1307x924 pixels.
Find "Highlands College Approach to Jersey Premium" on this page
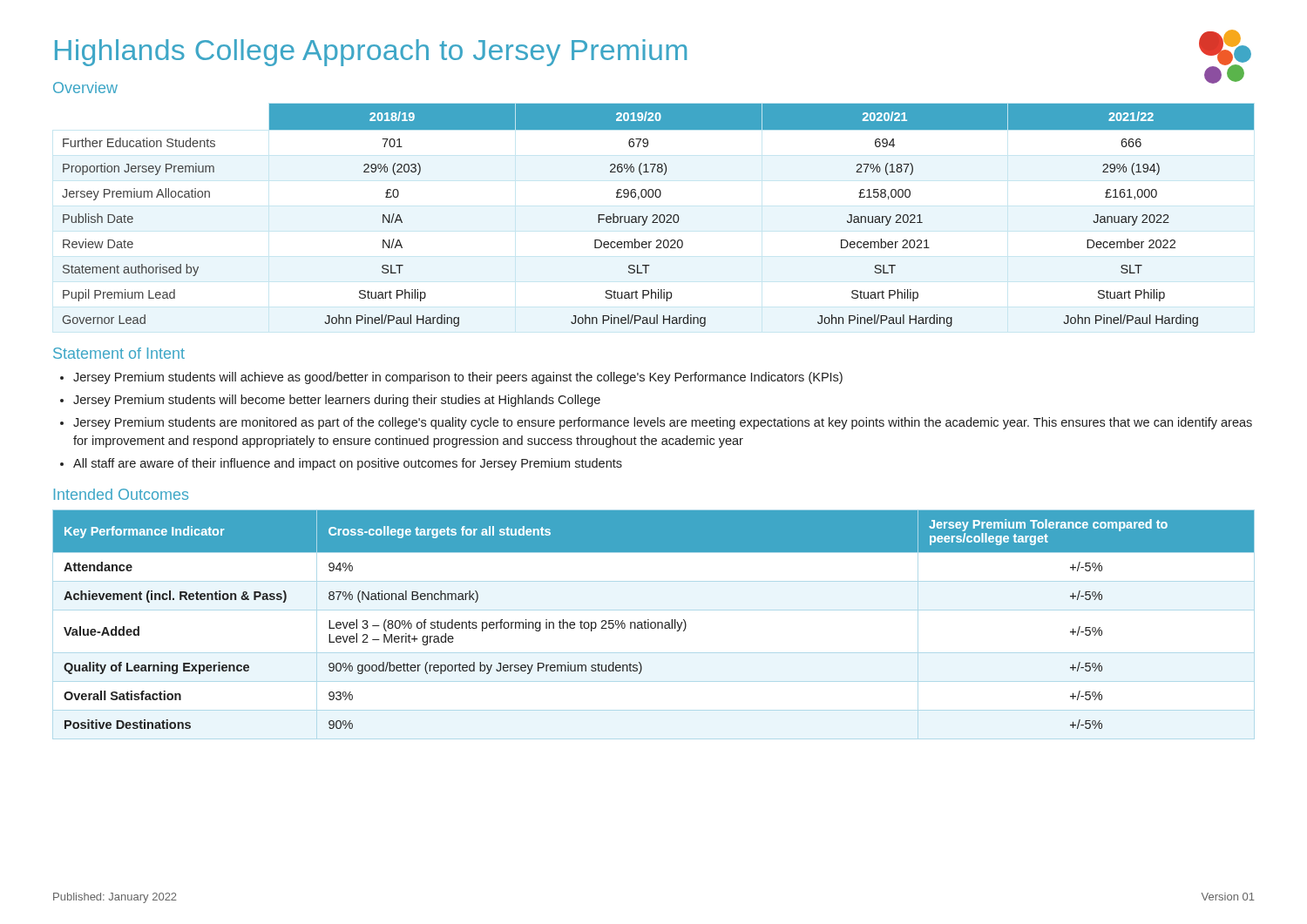371,50
